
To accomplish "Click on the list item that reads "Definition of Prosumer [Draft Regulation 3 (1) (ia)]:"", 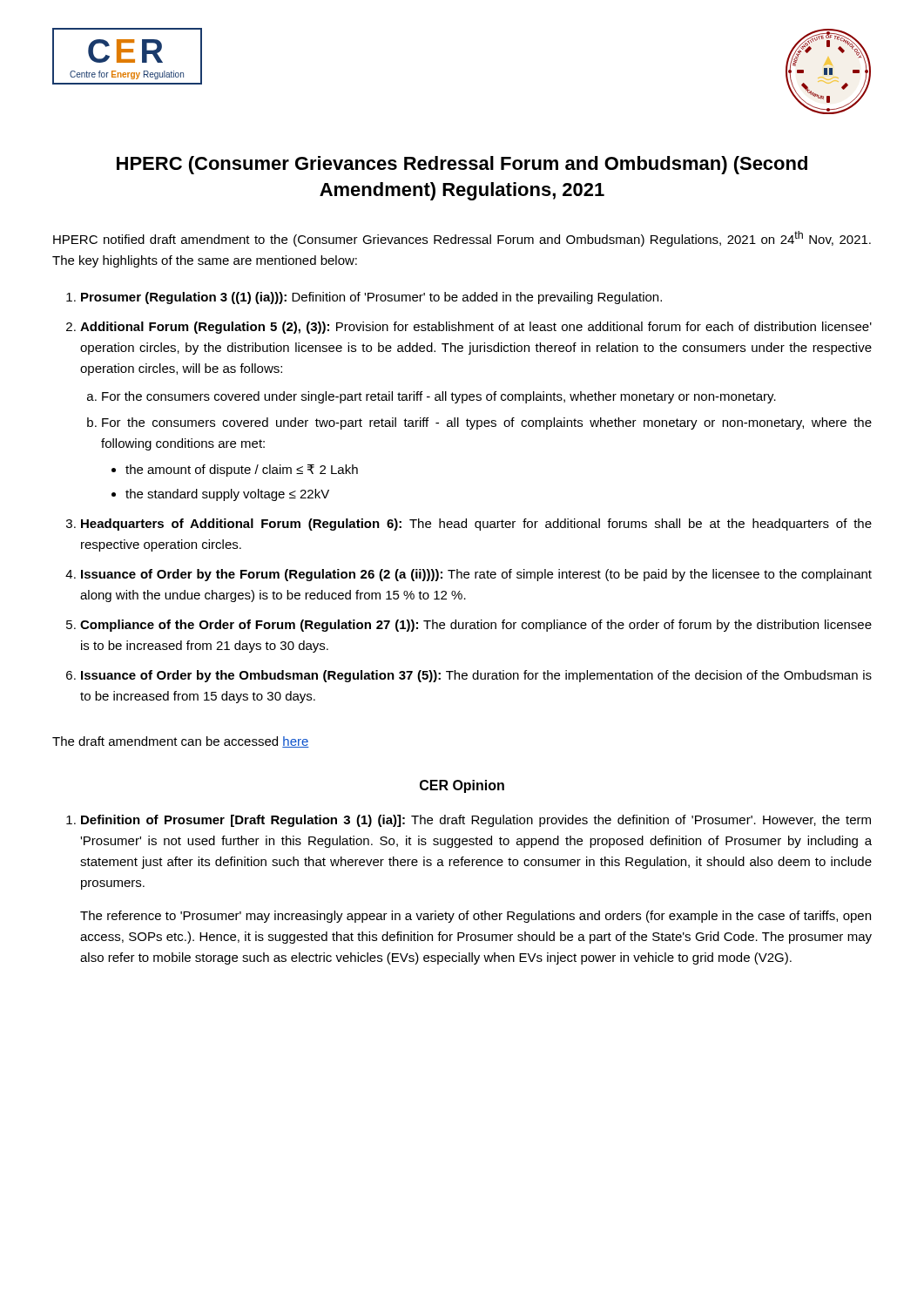I will point(476,821).
